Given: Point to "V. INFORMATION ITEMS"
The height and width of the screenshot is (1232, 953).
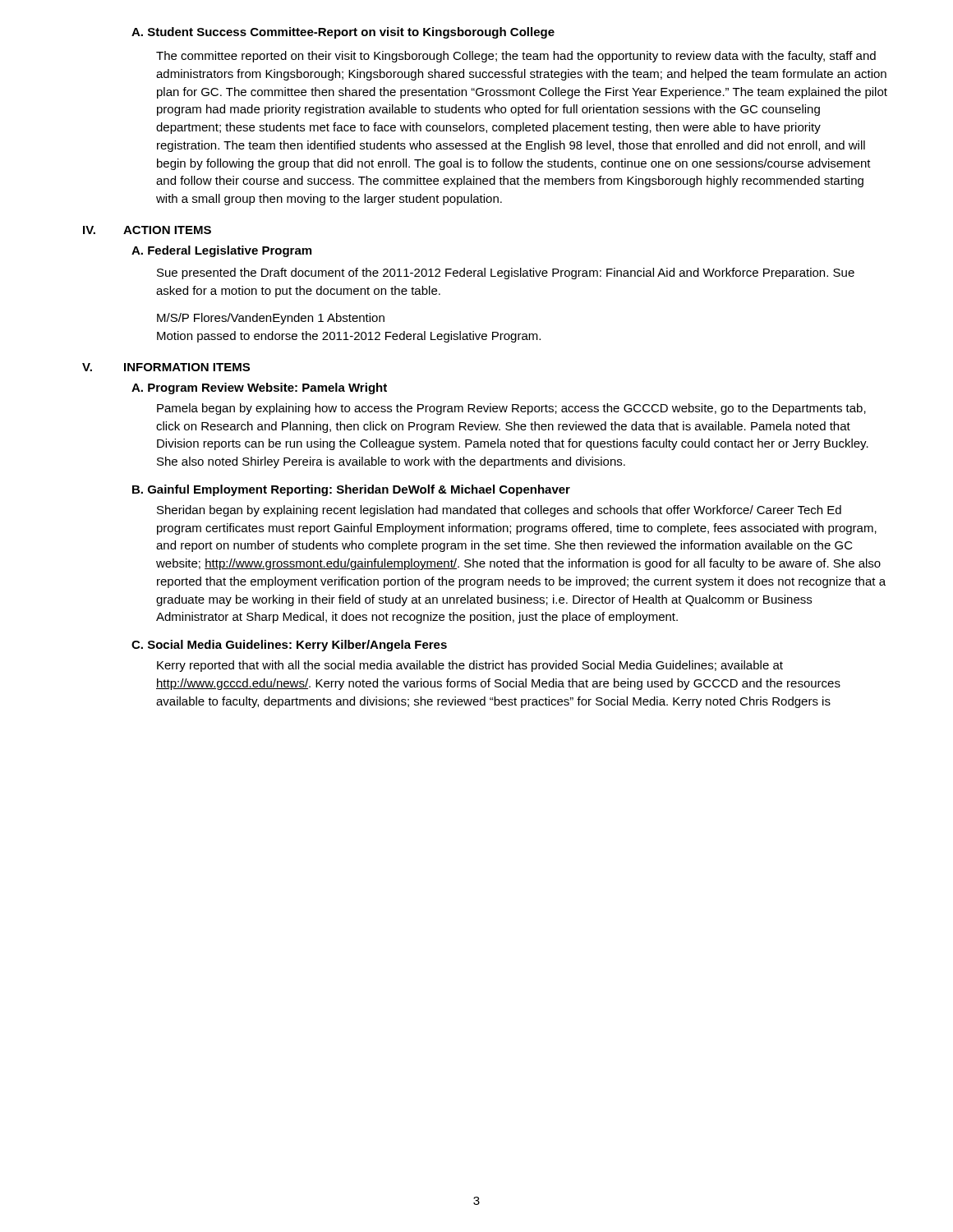Looking at the screenshot, I should (x=166, y=367).
